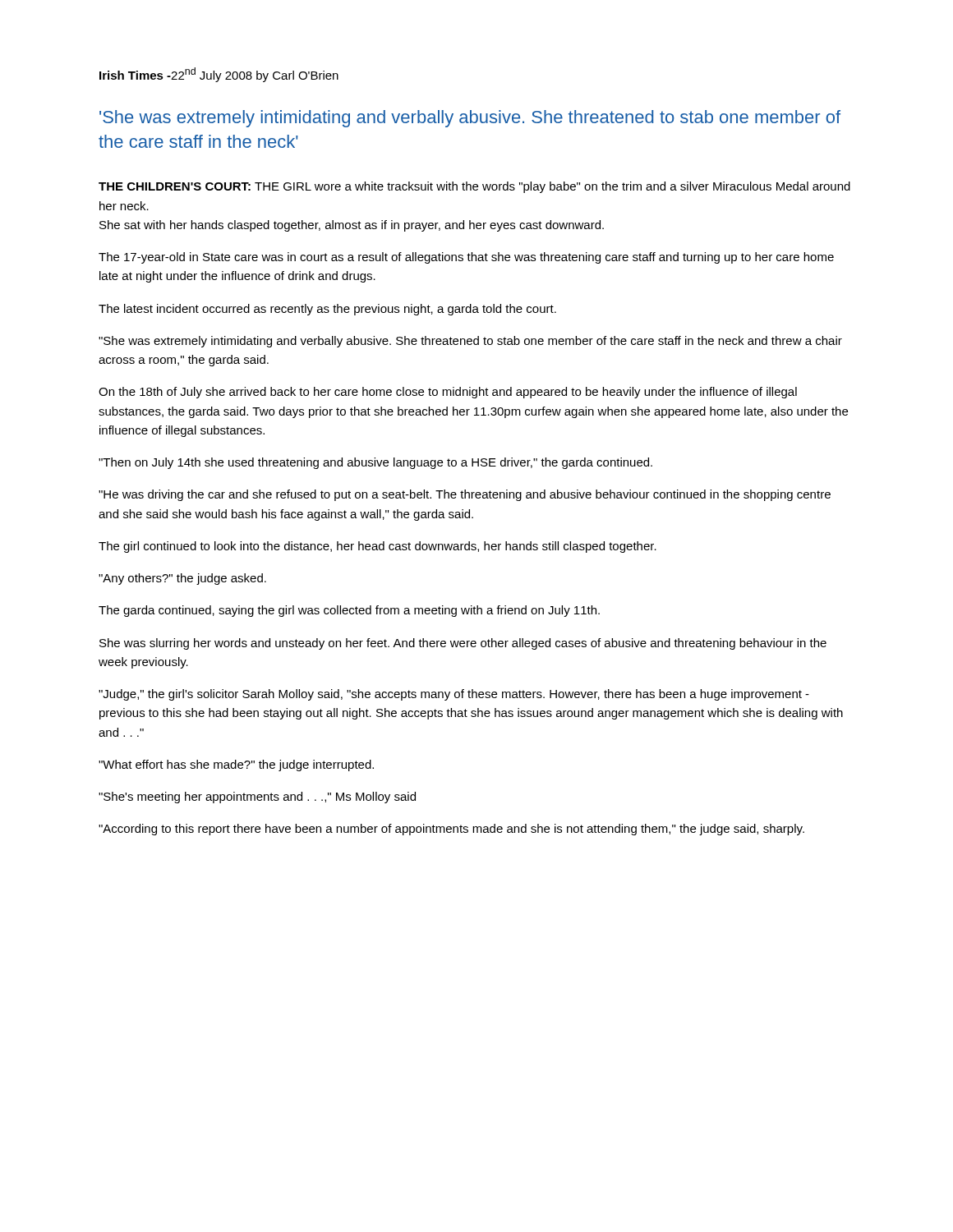Find the passage starting ""She was extremely intimidating and verbally"
953x1232 pixels.
[x=470, y=350]
